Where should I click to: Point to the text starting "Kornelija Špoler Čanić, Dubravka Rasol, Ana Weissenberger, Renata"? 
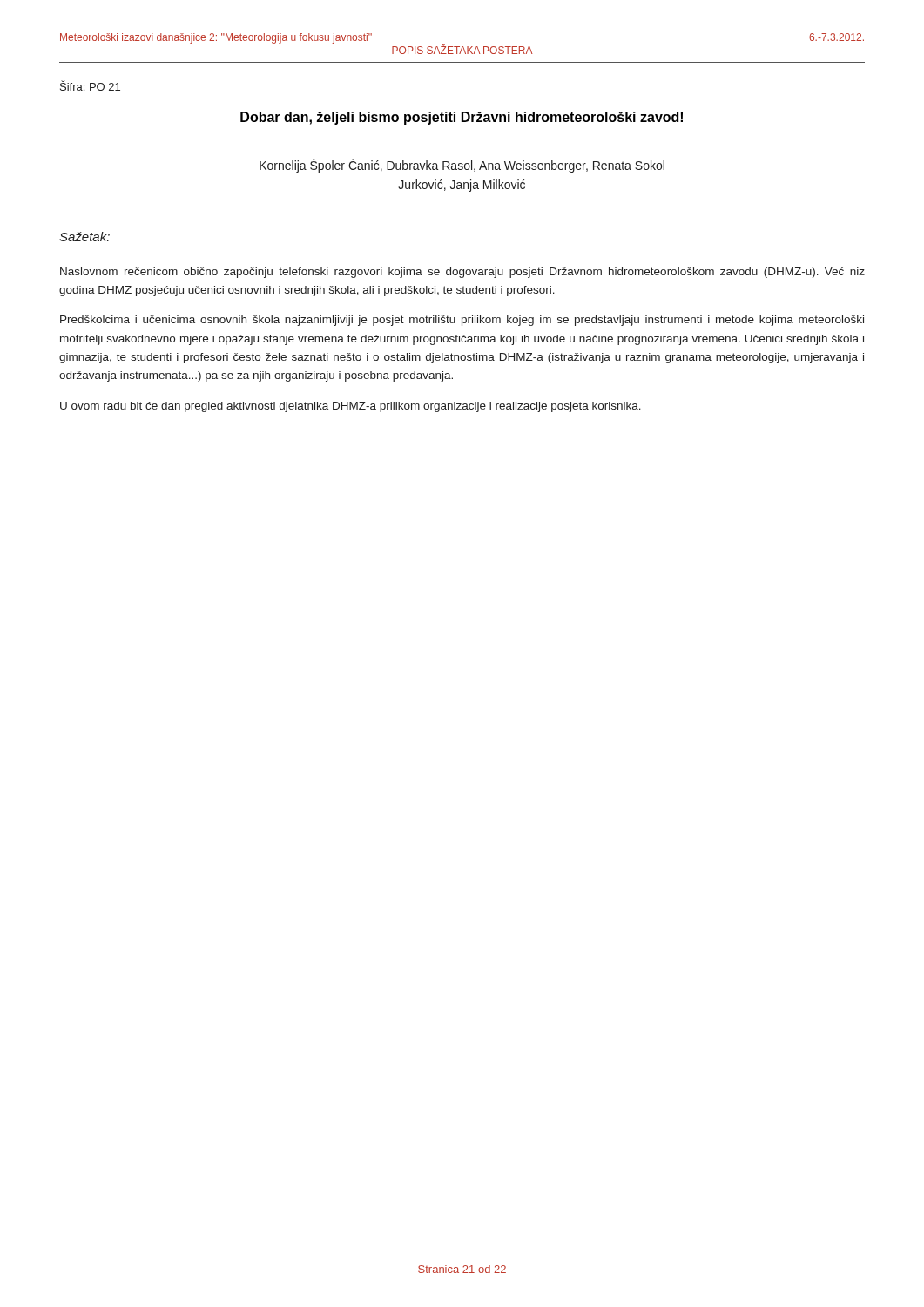462,175
